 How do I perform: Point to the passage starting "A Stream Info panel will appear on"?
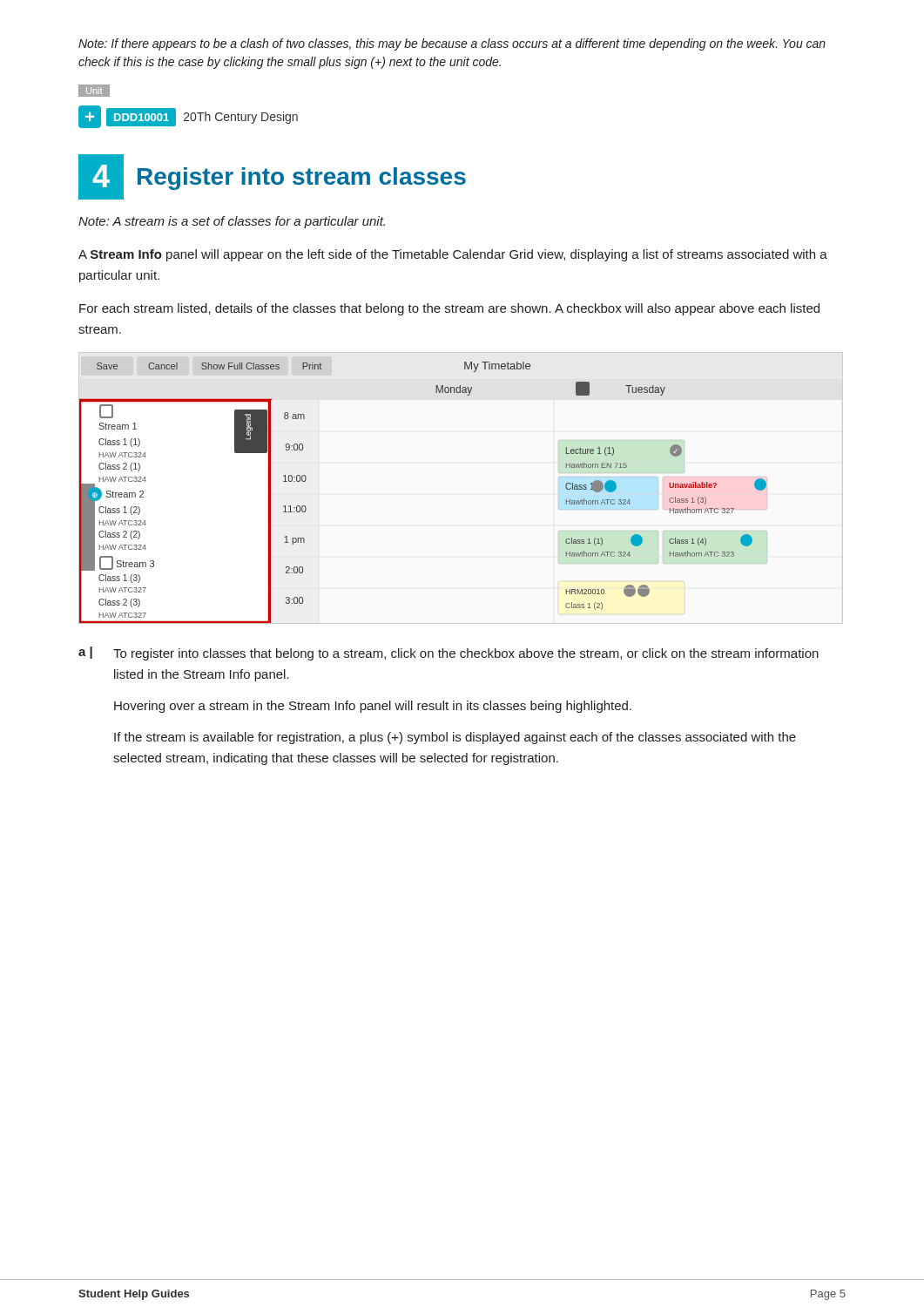(x=453, y=264)
